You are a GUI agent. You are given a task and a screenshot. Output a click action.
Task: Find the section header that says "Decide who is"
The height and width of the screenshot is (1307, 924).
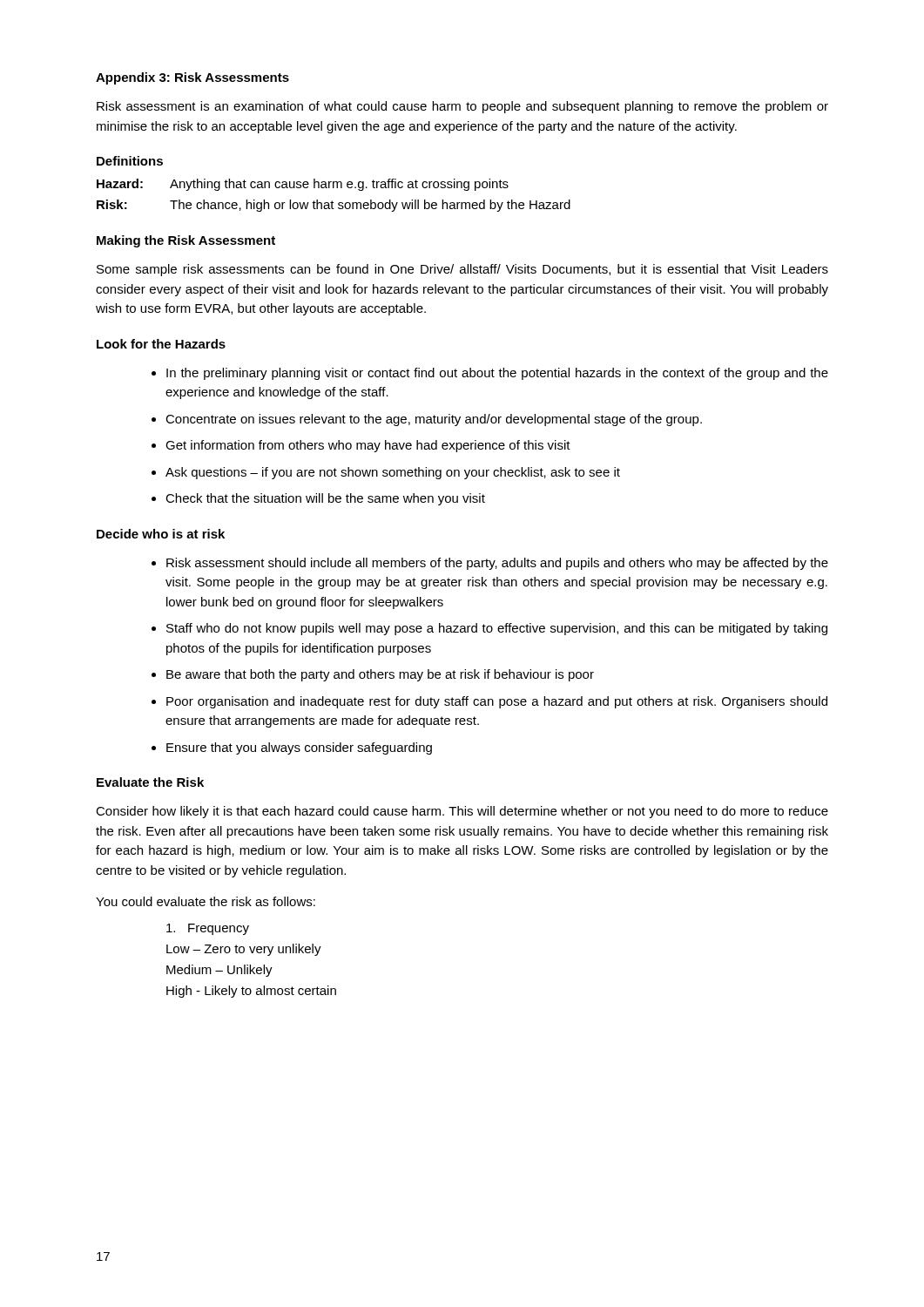(160, 533)
